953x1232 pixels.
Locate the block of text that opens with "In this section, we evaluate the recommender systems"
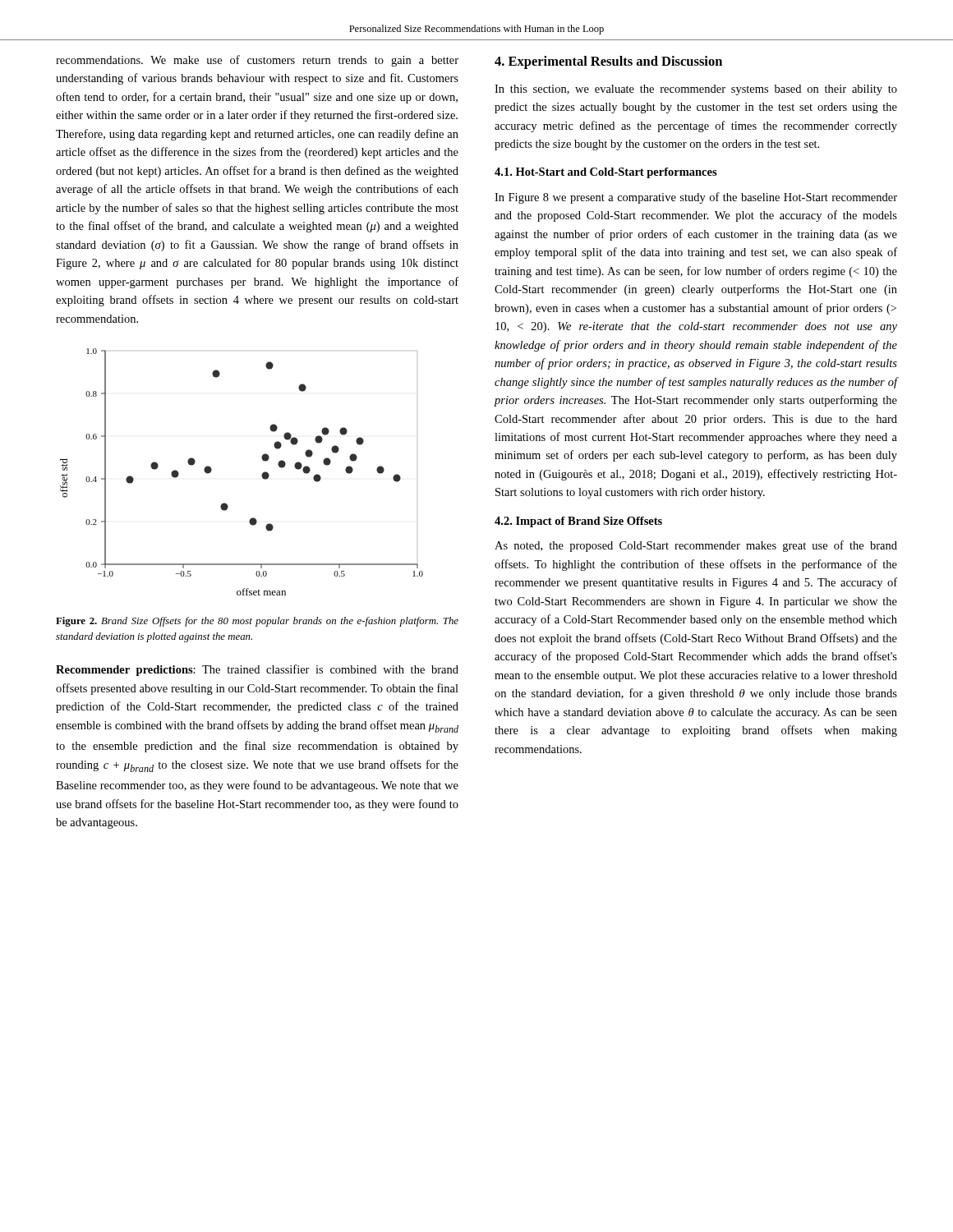(696, 116)
